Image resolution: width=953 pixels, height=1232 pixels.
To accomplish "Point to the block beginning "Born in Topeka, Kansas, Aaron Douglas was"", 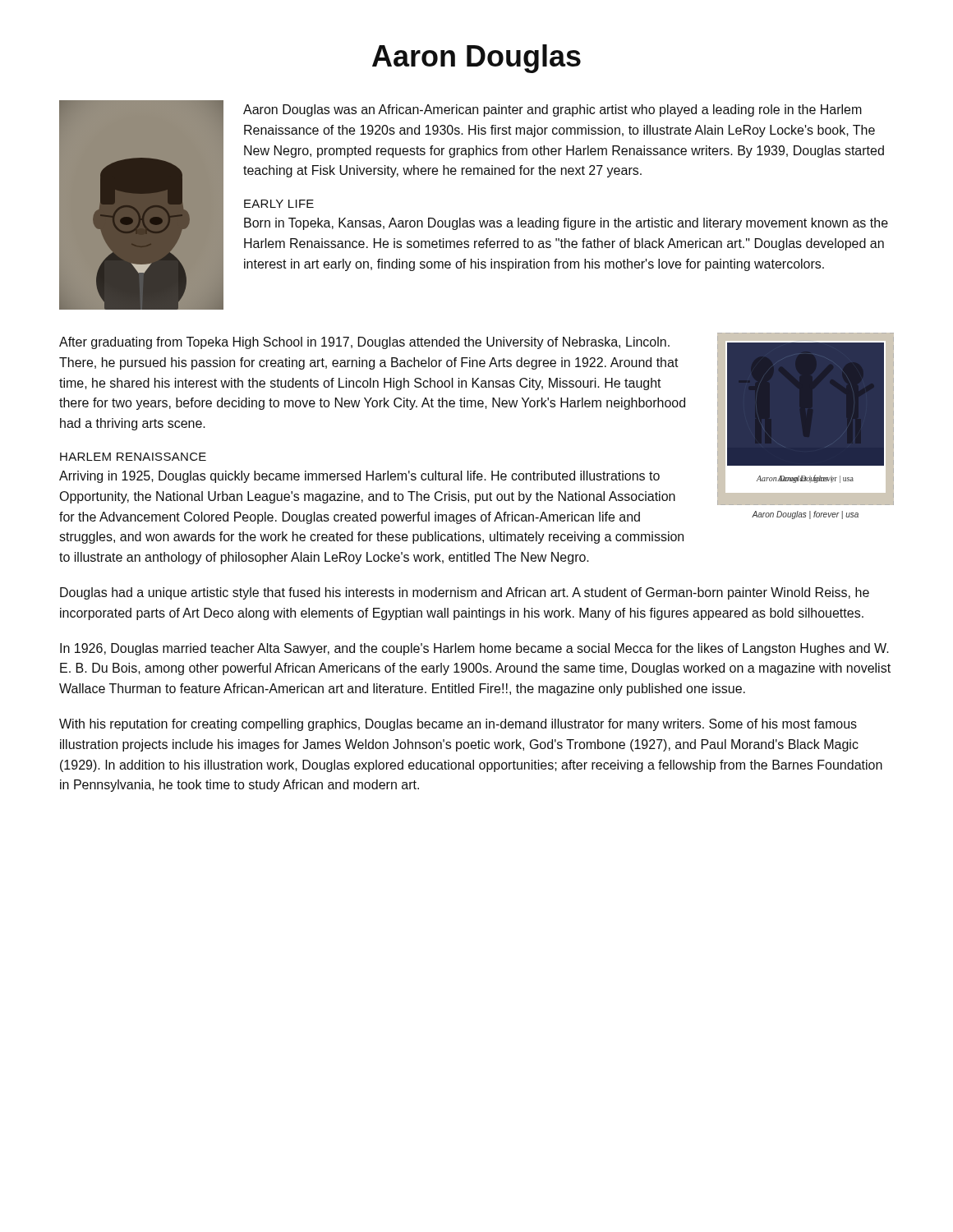I will point(566,244).
